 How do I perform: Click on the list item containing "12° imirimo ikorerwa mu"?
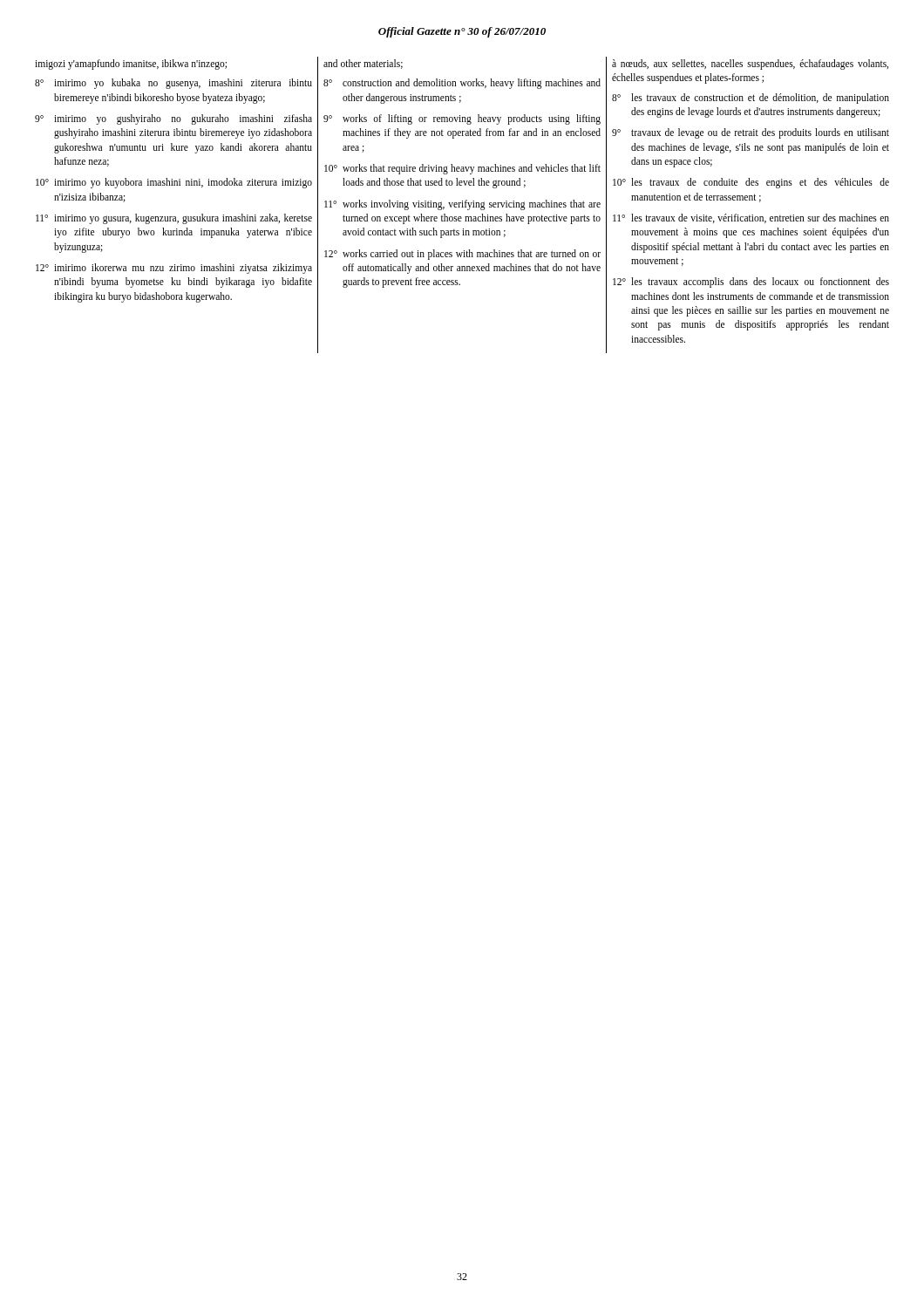(x=173, y=282)
